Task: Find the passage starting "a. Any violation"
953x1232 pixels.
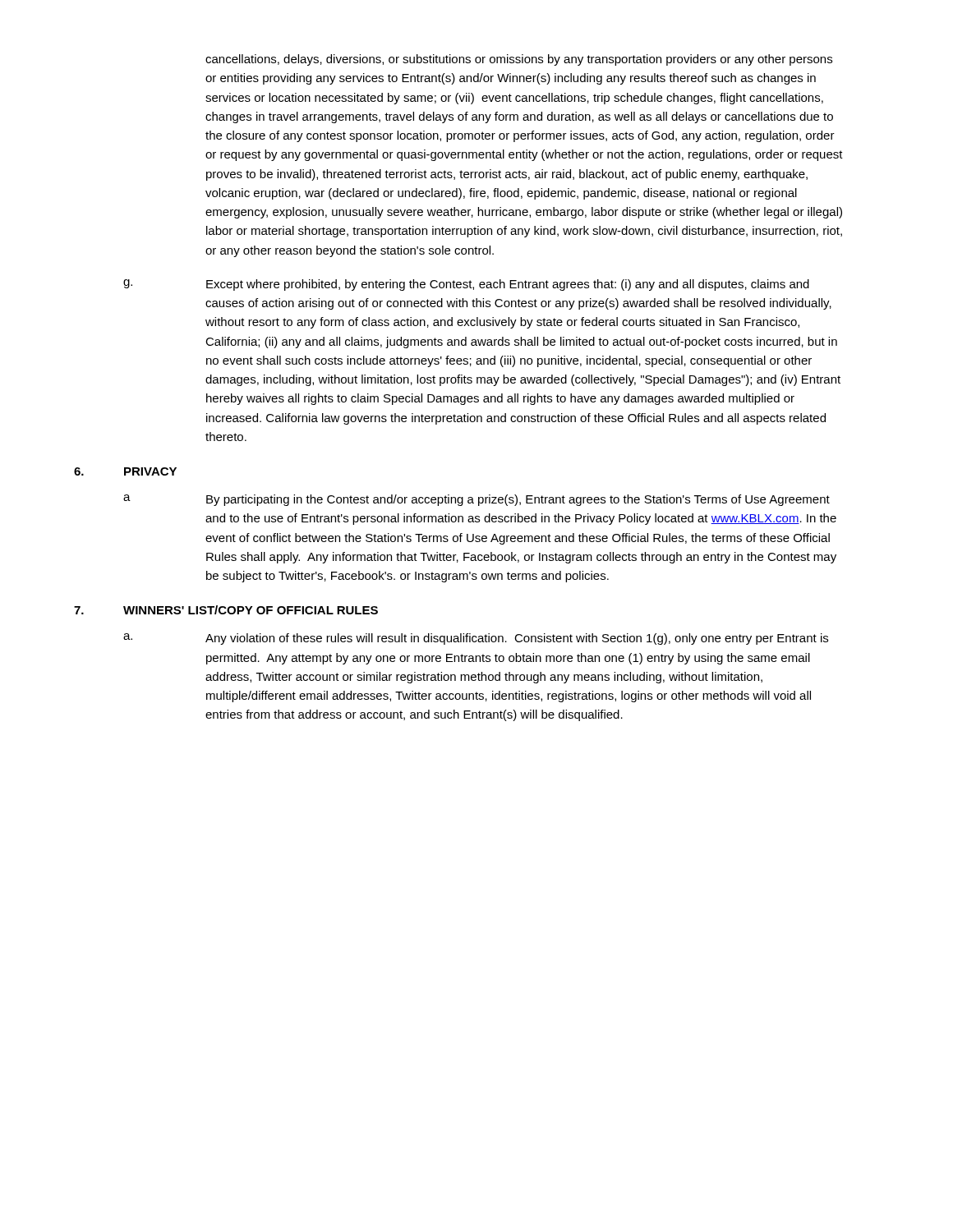Action: 460,676
